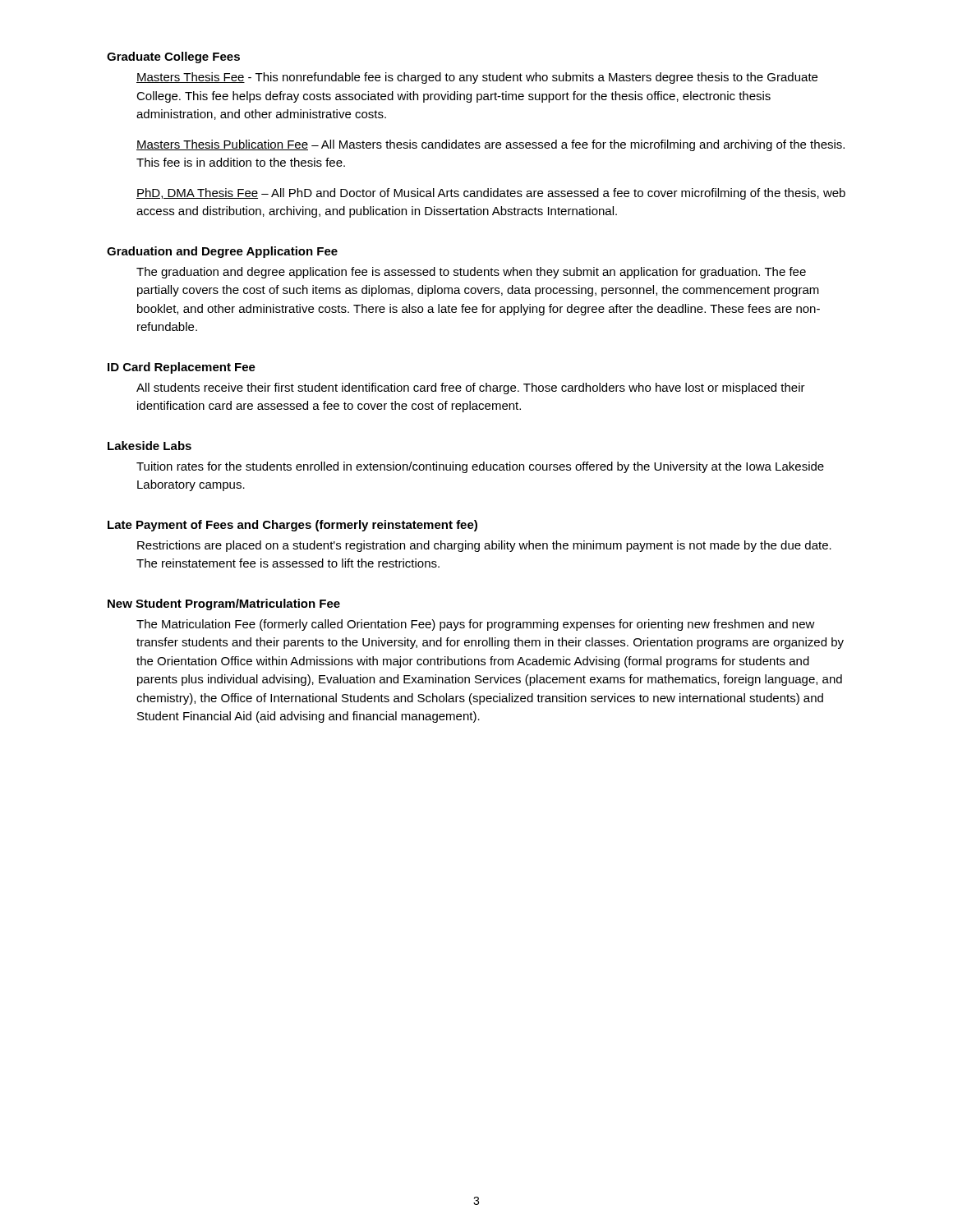Locate the text "Graduate College Fees"

tap(174, 56)
